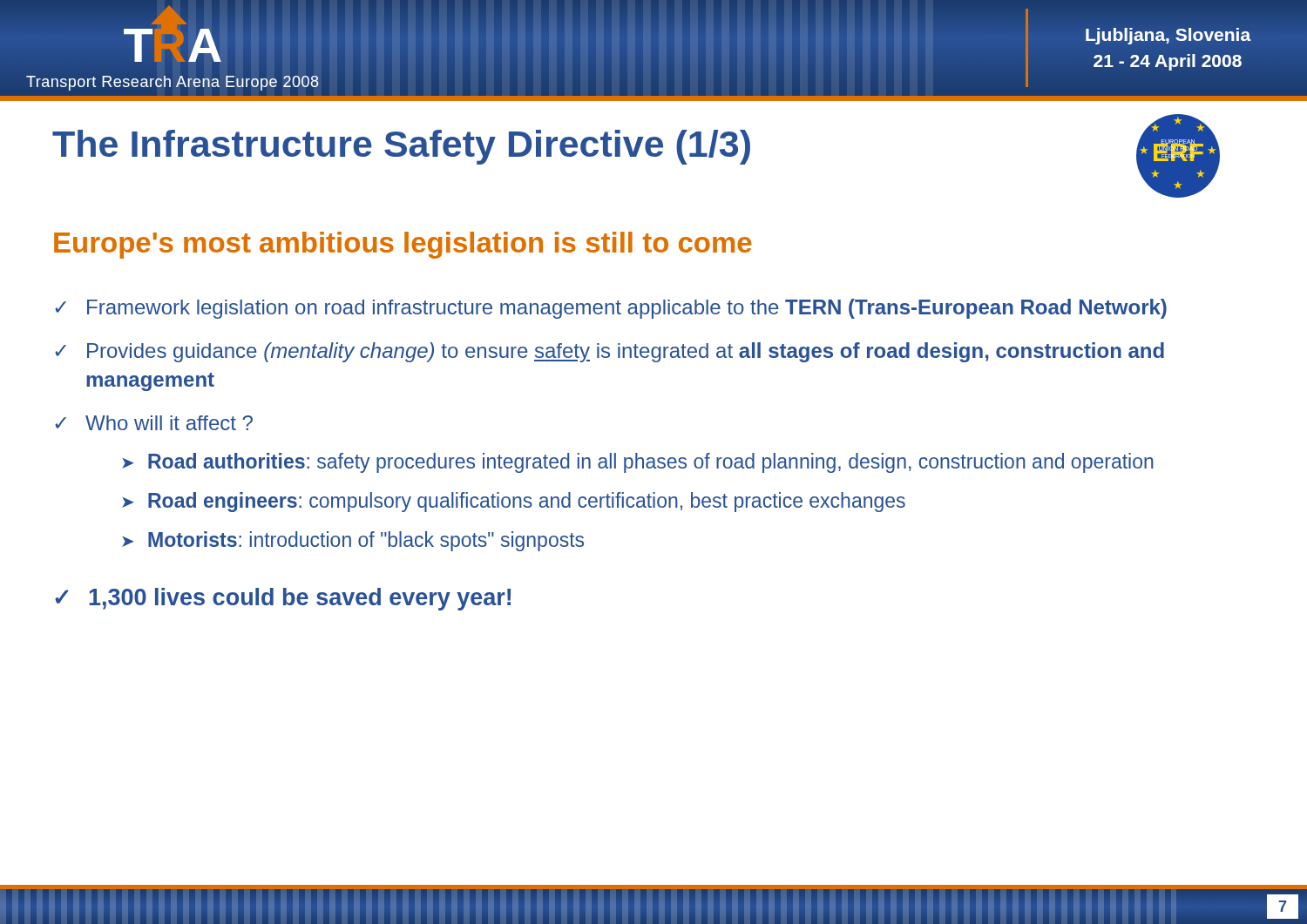Where is the passage that starts "✓ Who will it affect ?"?
1307x924 pixels.
[654, 488]
